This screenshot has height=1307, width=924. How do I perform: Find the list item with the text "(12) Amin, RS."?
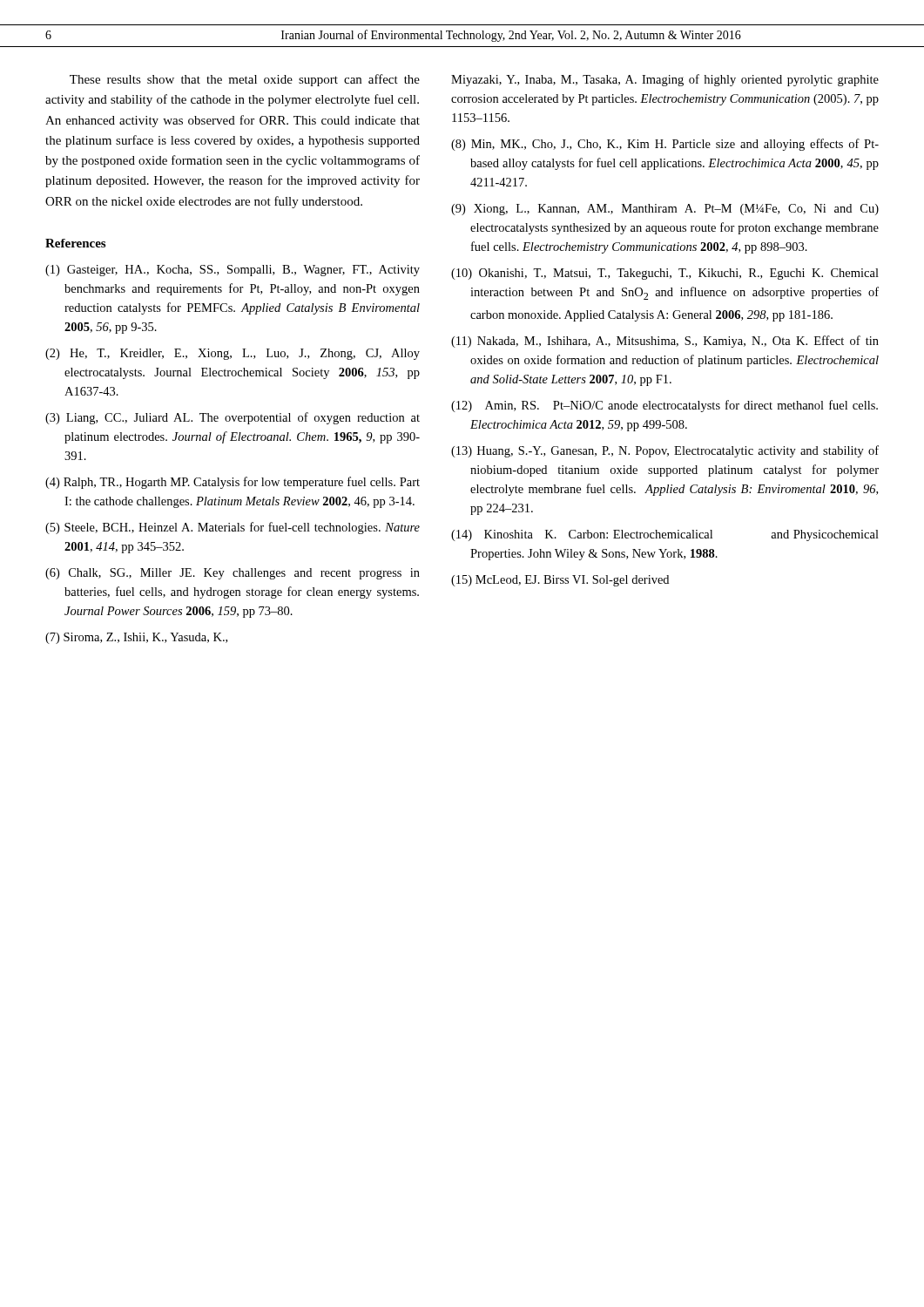pyautogui.click(x=665, y=414)
